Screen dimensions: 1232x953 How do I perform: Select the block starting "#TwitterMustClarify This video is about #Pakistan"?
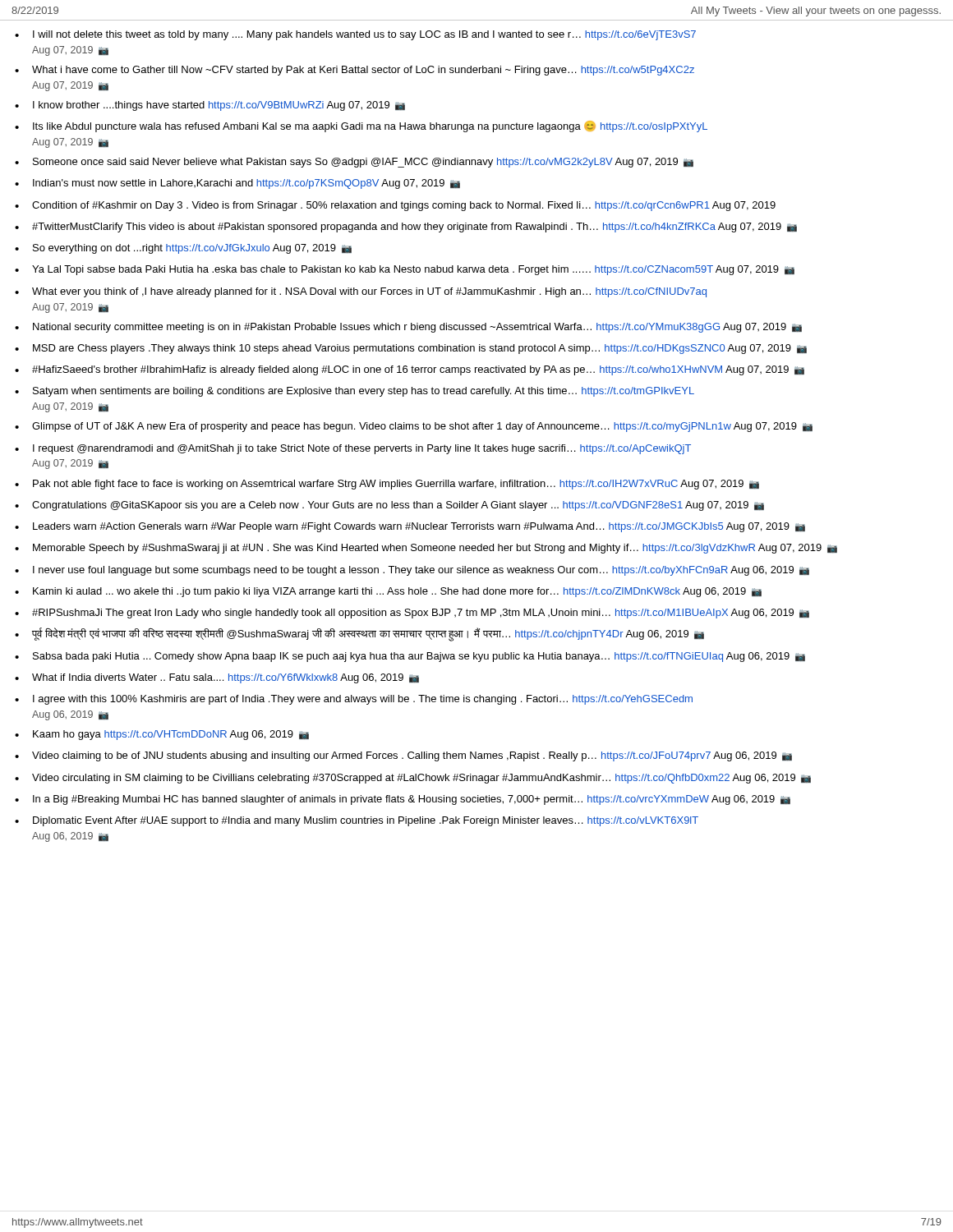click(x=485, y=227)
